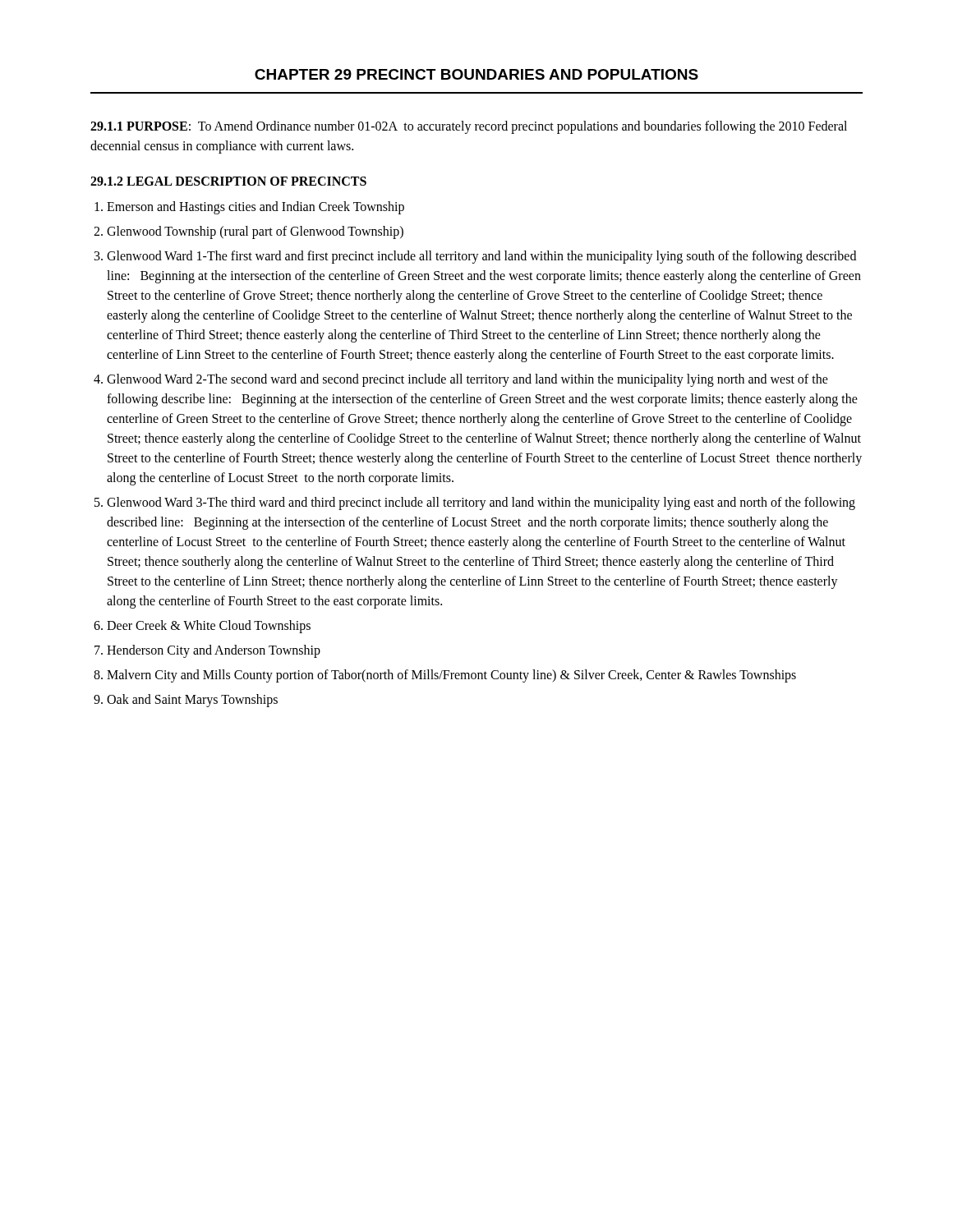The width and height of the screenshot is (953, 1232).
Task: Locate the block of text that opens with "1.1 PURPOSE: To Amend Ordinance"
Action: coord(469,136)
